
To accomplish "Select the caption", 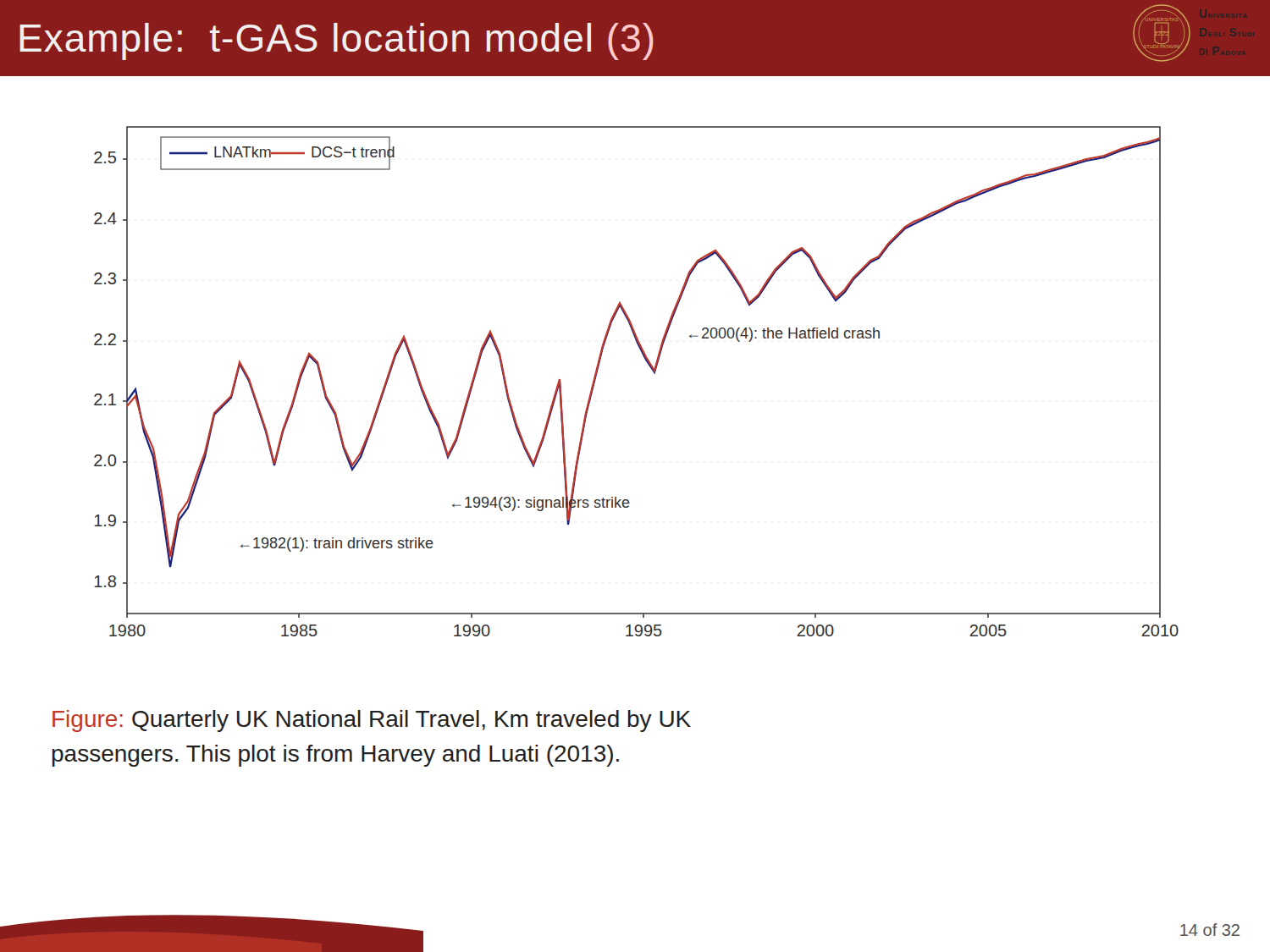I will coord(371,736).
